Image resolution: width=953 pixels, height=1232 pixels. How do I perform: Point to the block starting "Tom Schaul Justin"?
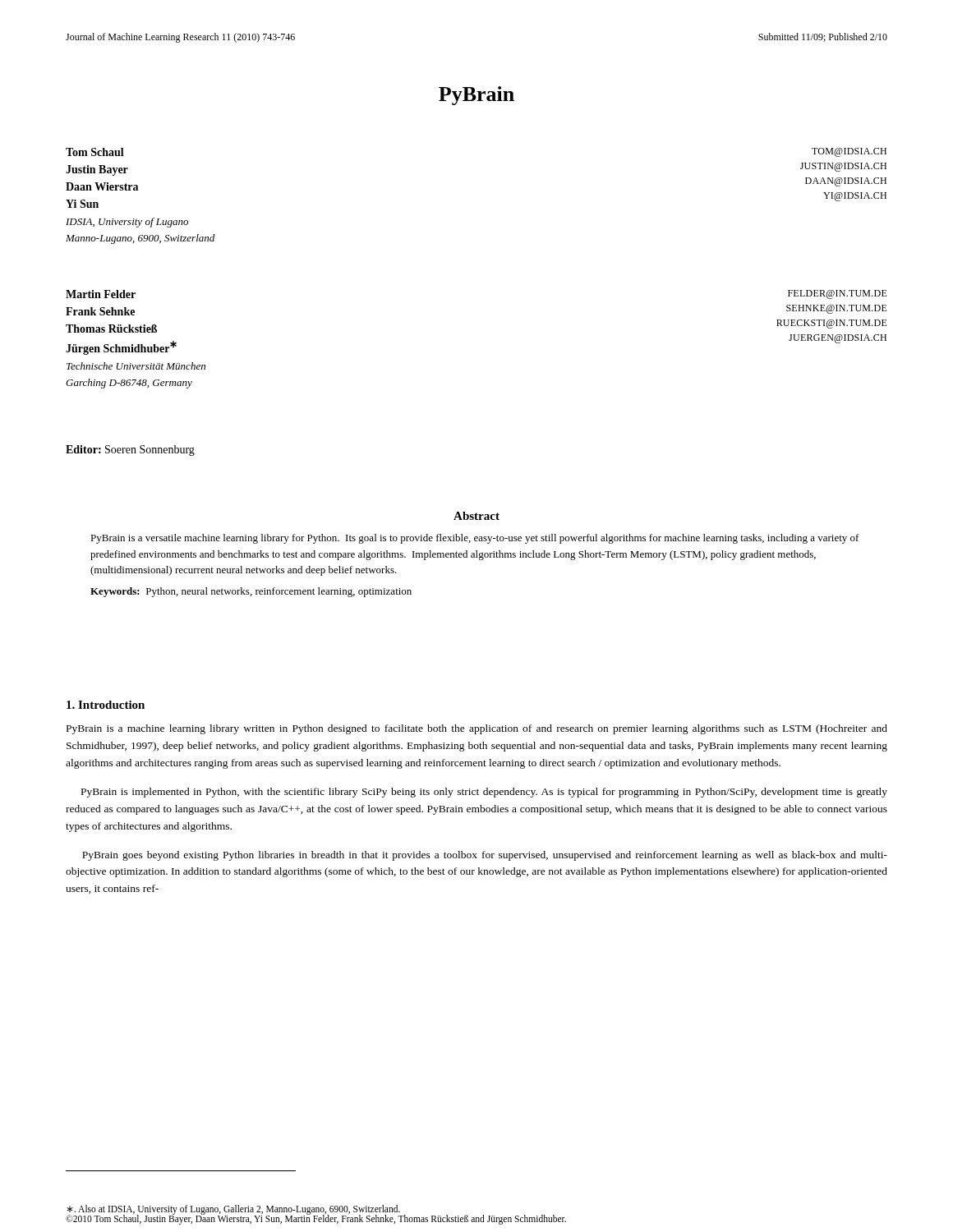tap(95, 152)
